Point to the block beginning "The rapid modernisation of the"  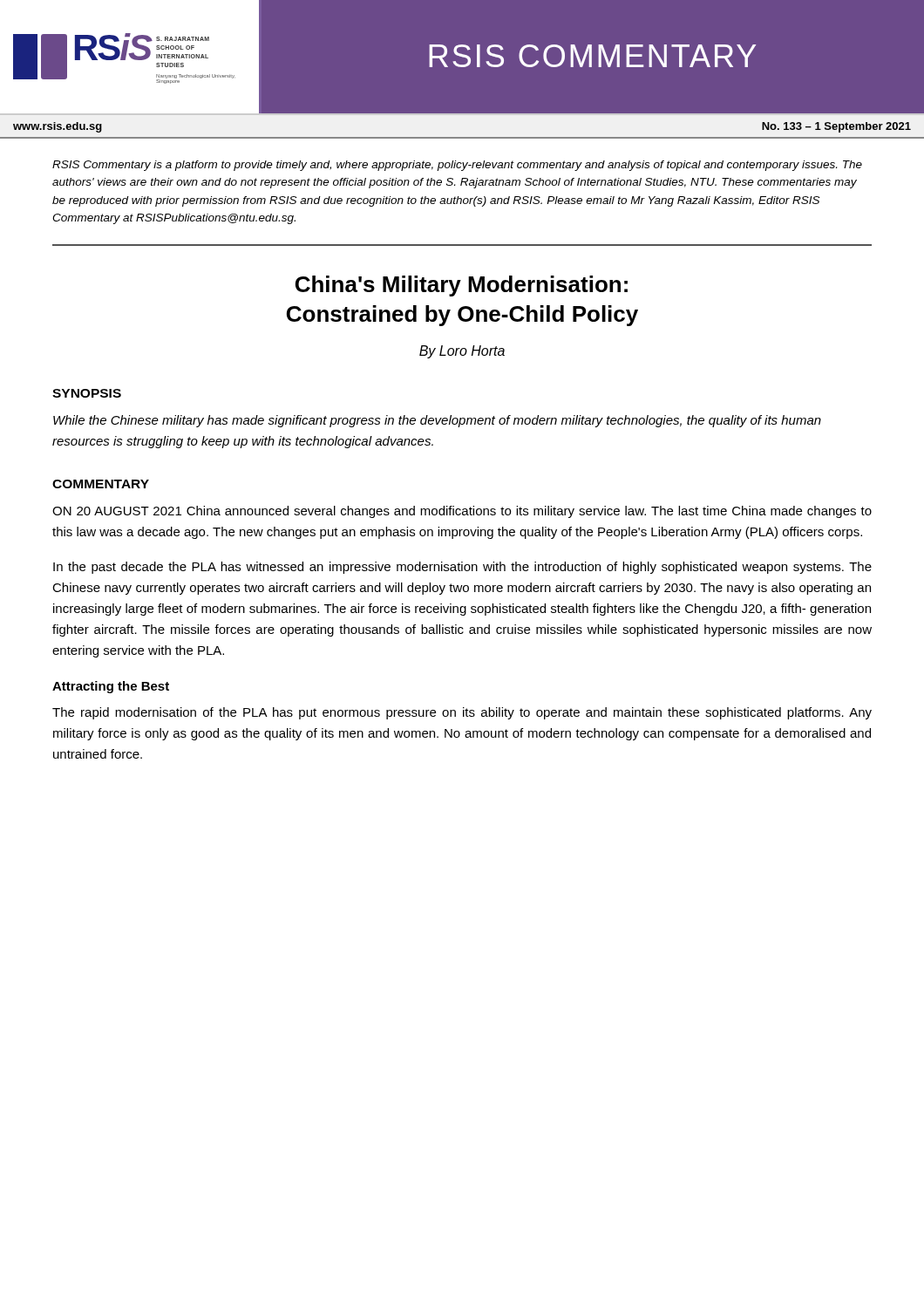pyautogui.click(x=462, y=733)
